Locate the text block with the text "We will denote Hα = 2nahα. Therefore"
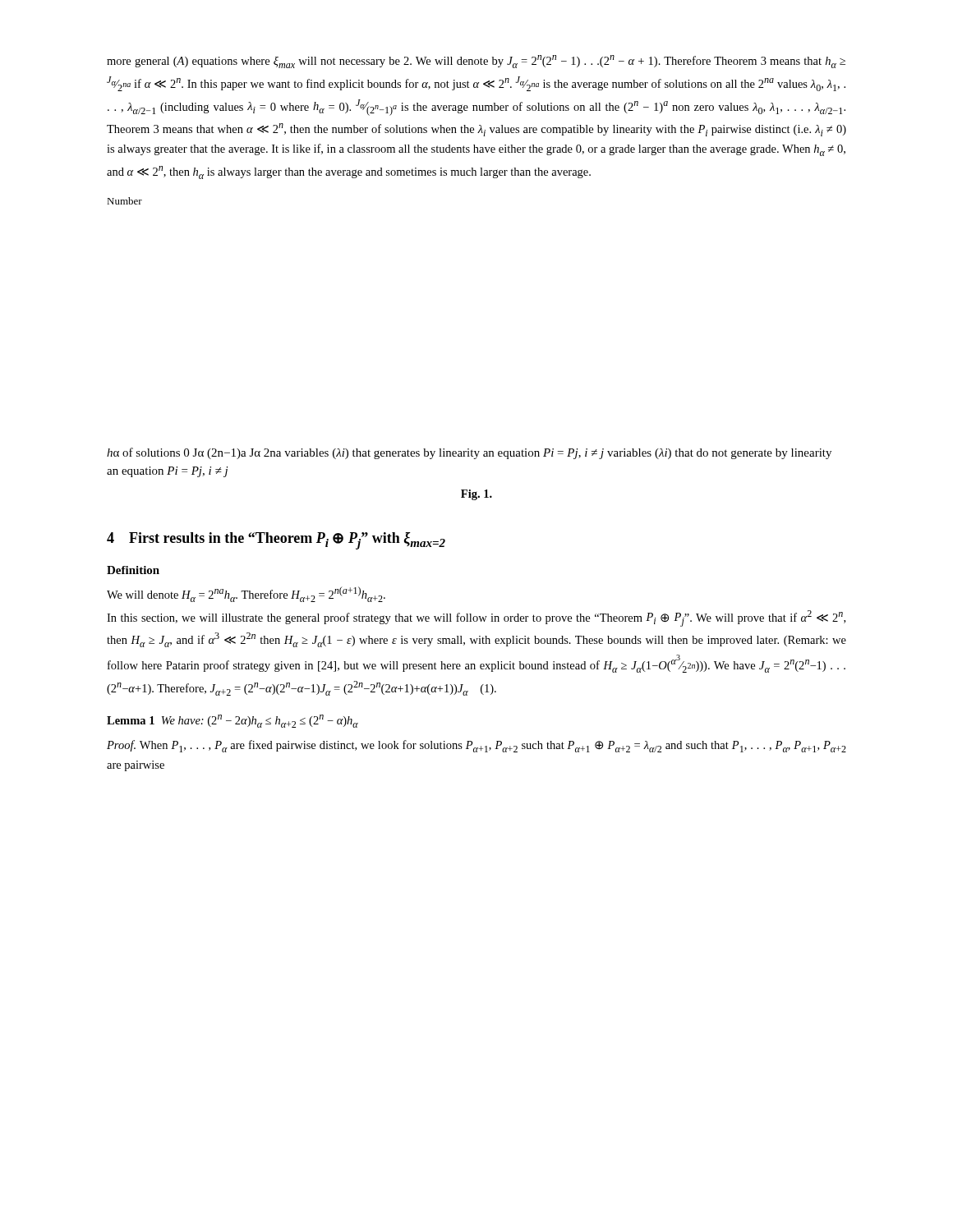This screenshot has width=953, height=1232. (x=476, y=641)
